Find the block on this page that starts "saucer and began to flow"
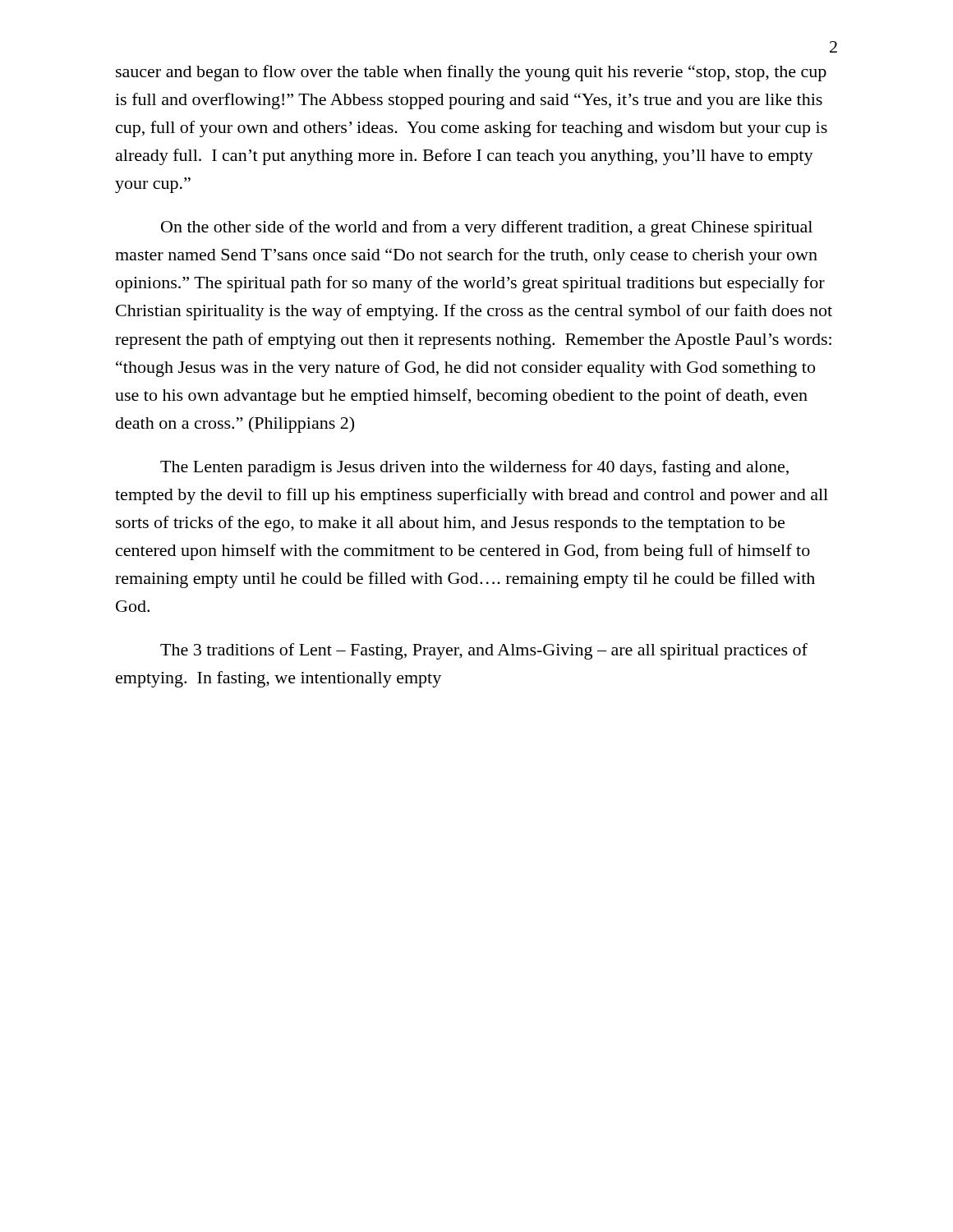This screenshot has width=953, height=1232. [x=476, y=128]
